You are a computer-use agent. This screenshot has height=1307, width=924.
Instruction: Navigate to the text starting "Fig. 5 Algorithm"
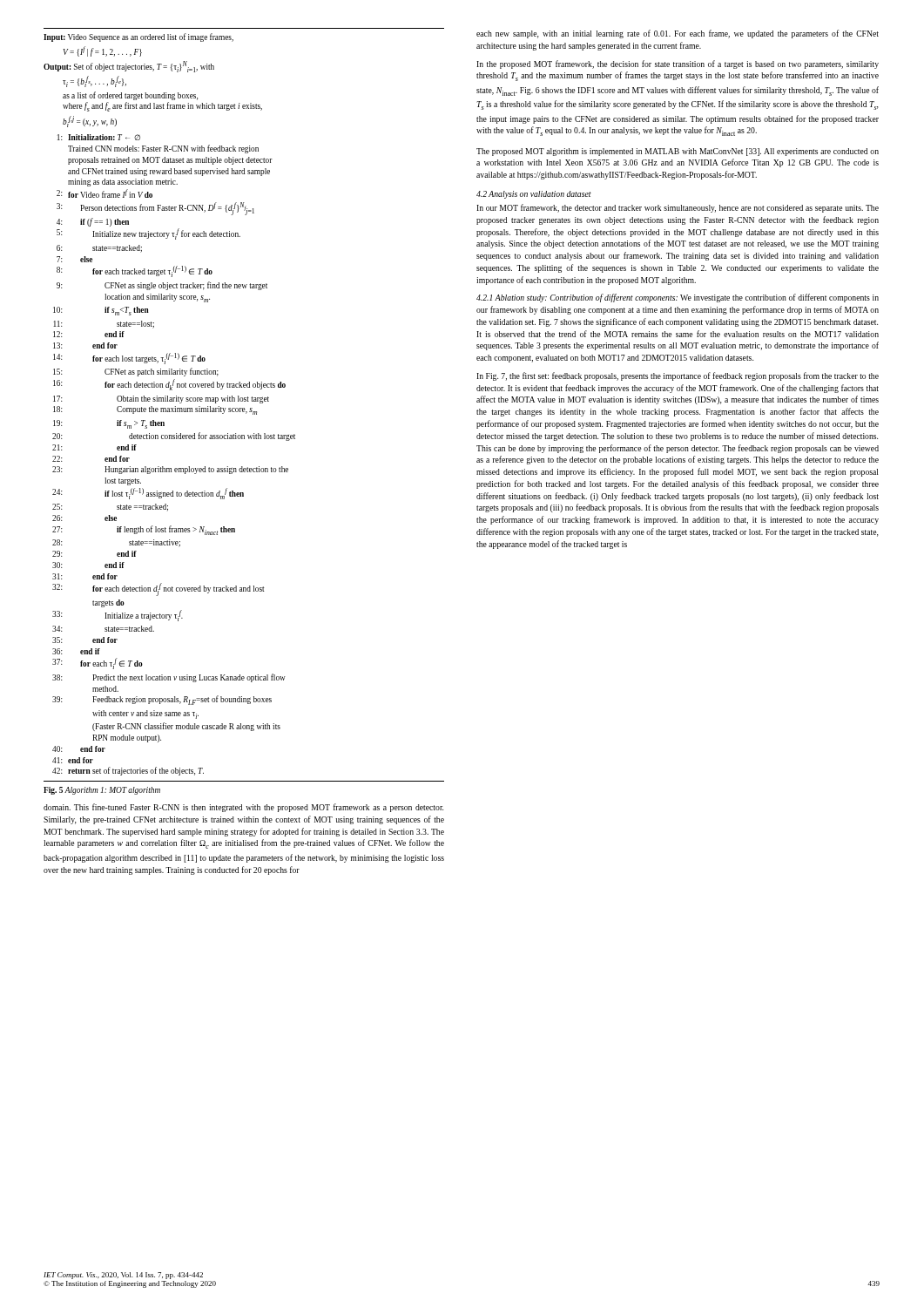click(102, 790)
